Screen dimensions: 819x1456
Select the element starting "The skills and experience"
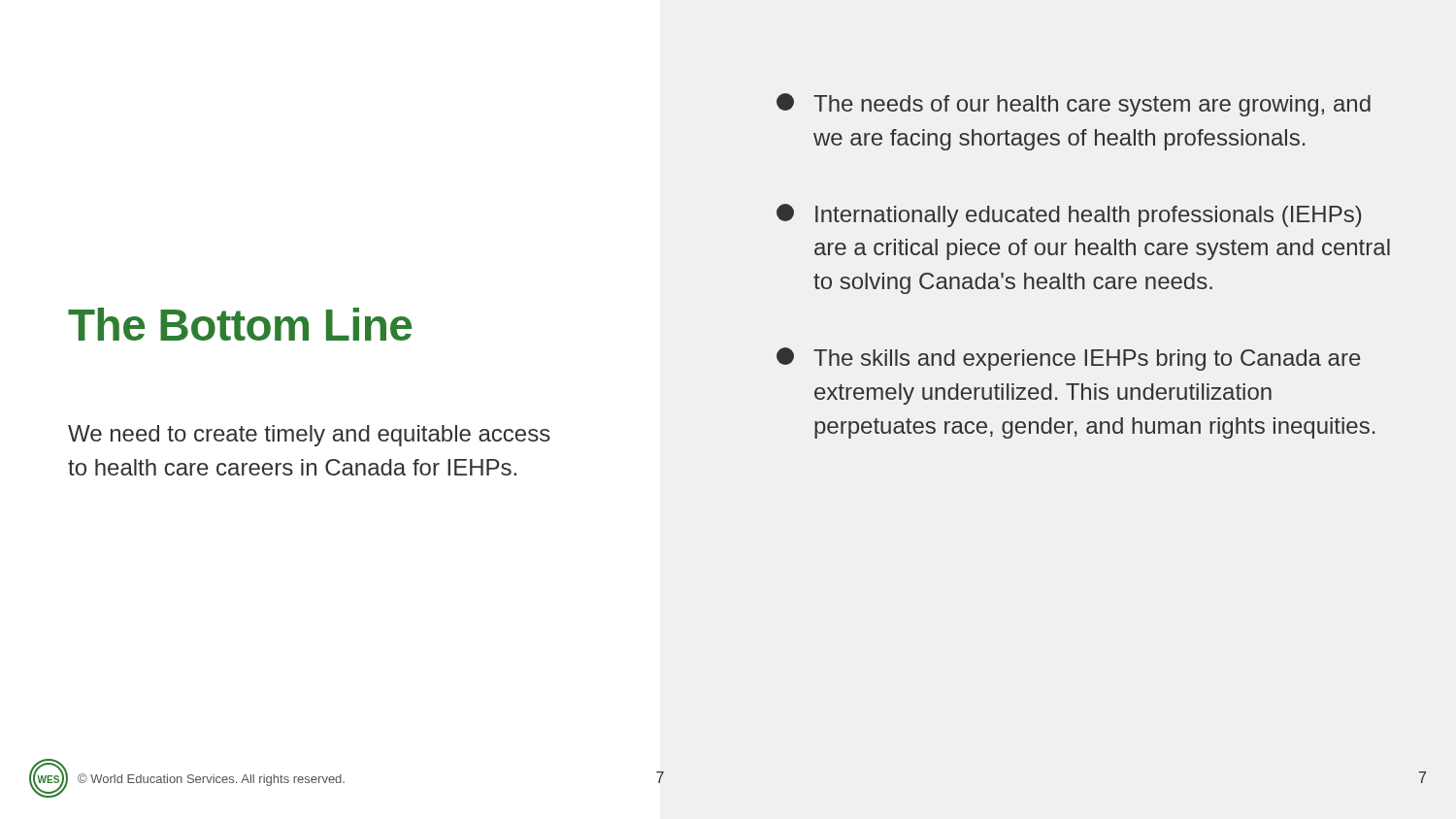(1087, 392)
